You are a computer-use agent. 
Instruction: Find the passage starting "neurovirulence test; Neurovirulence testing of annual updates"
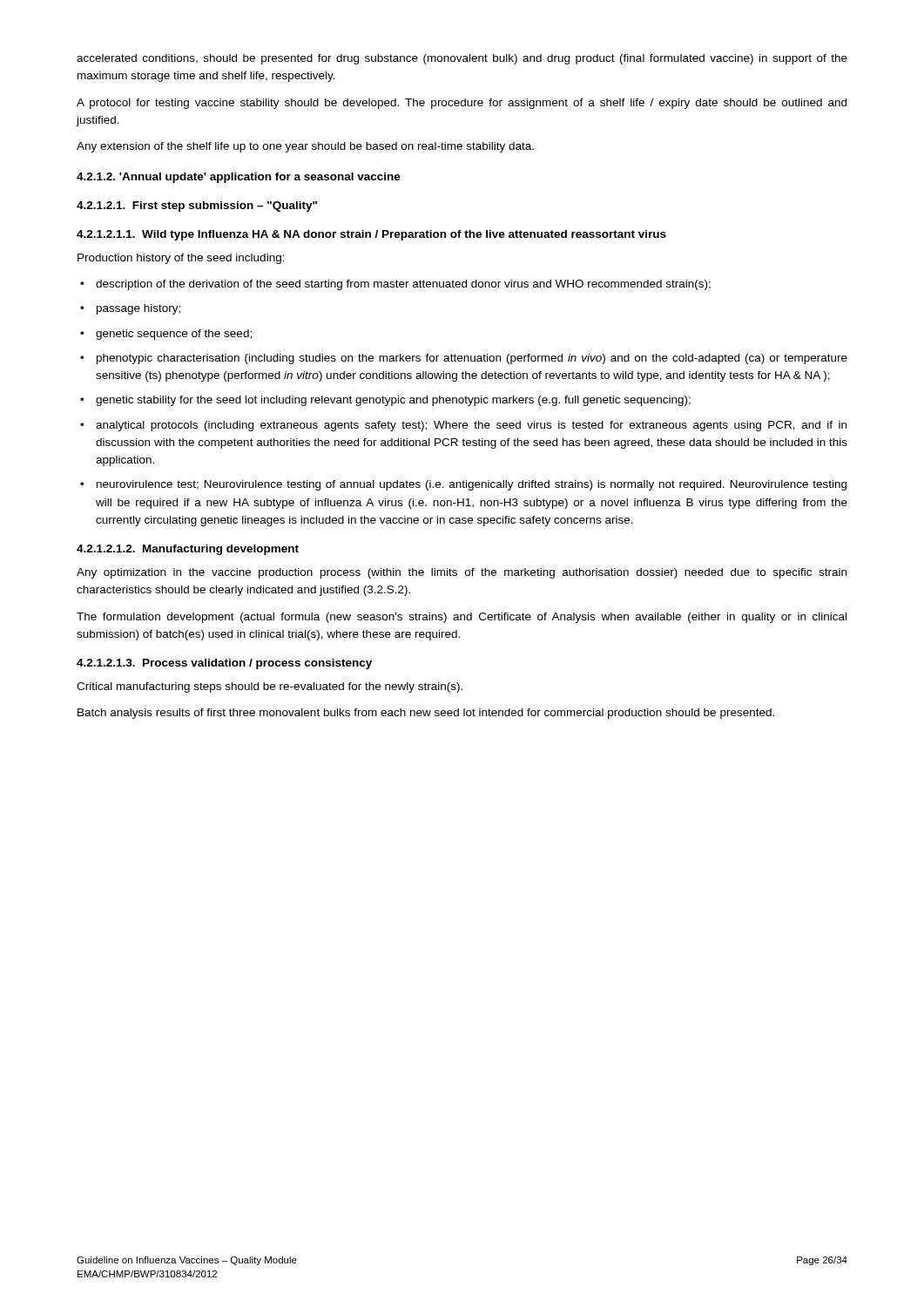(x=472, y=502)
